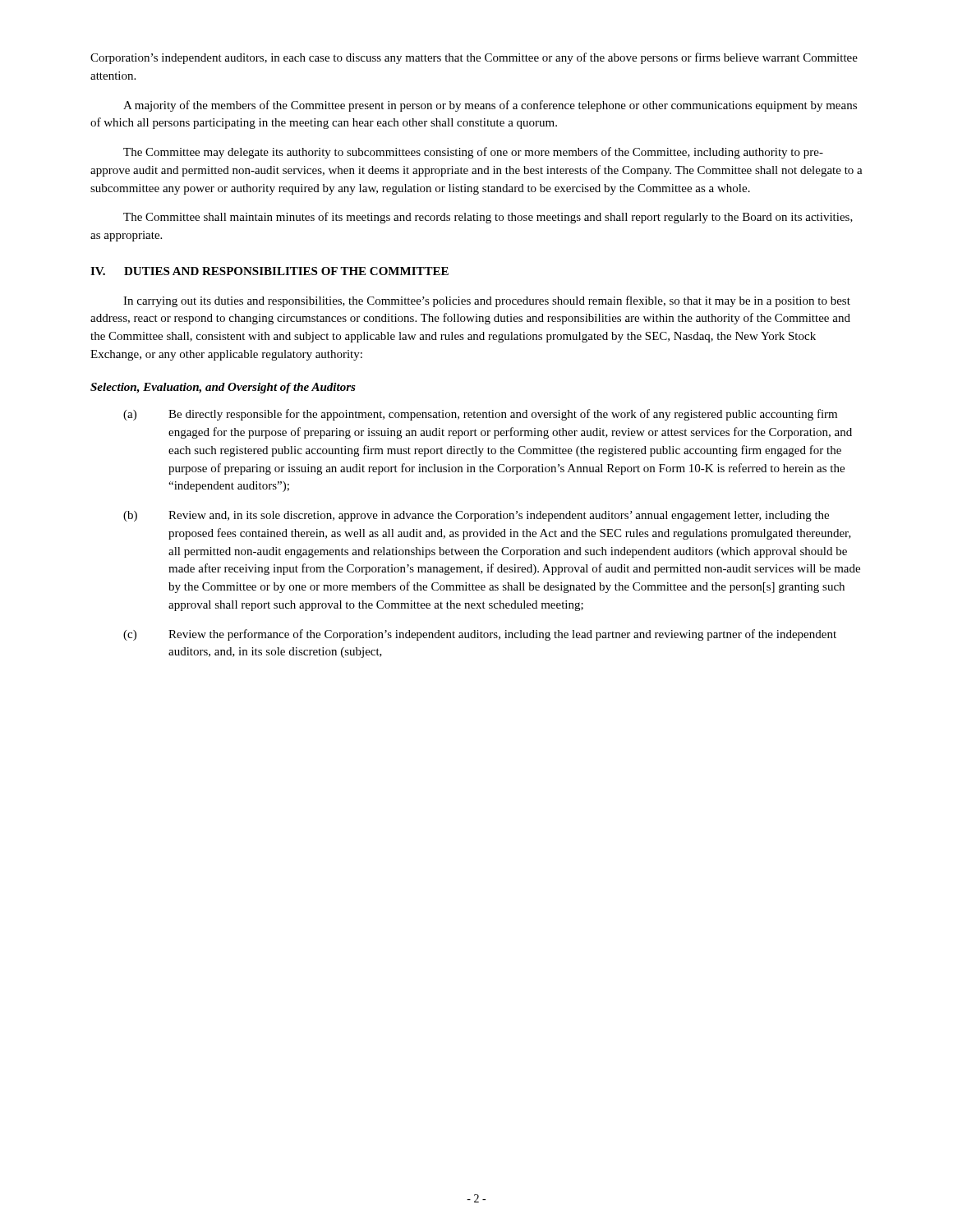953x1232 pixels.
Task: Point to the region starting "In carrying out its duties and responsibilities,"
Action: [x=476, y=328]
